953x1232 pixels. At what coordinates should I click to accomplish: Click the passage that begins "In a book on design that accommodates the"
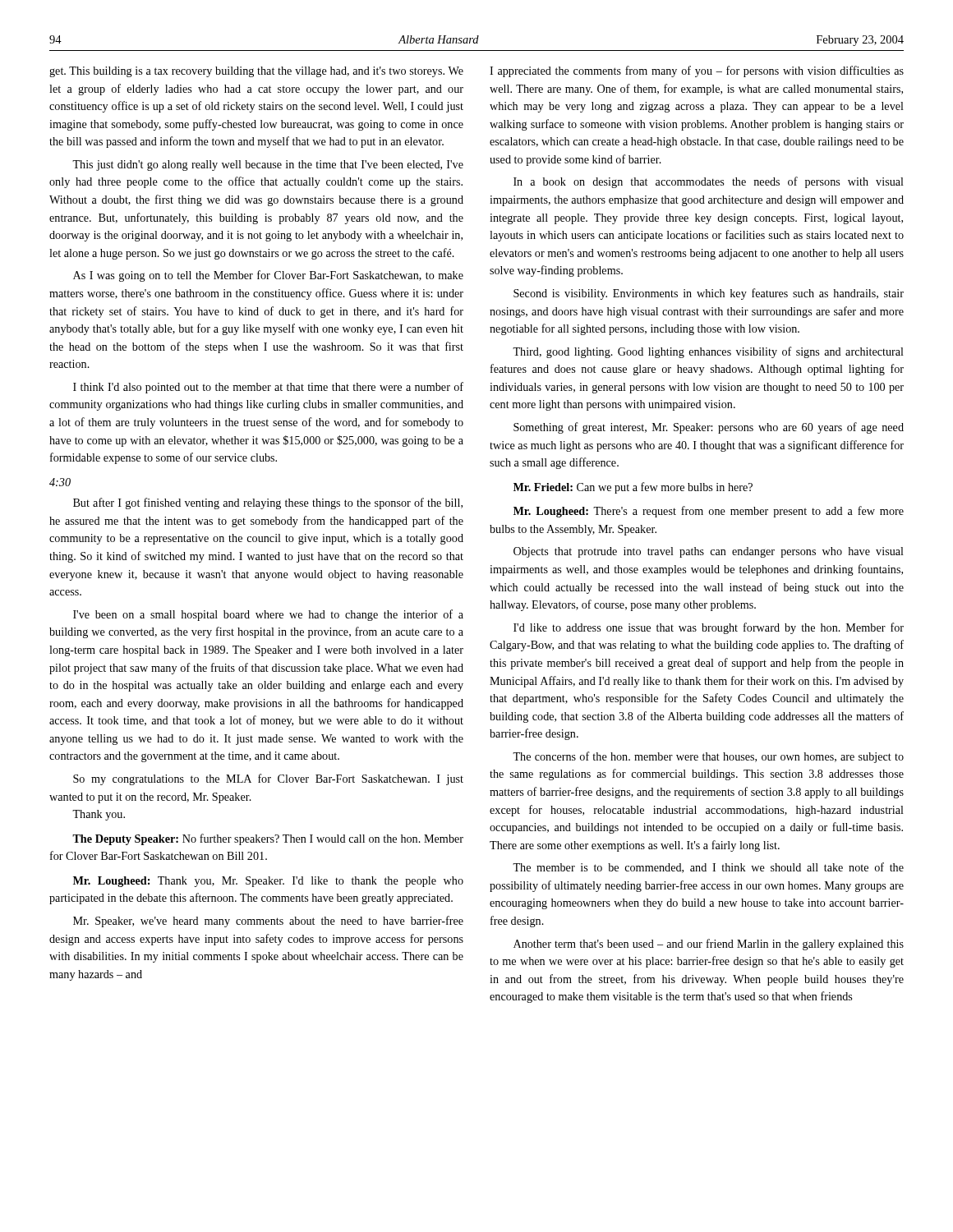[x=697, y=227]
